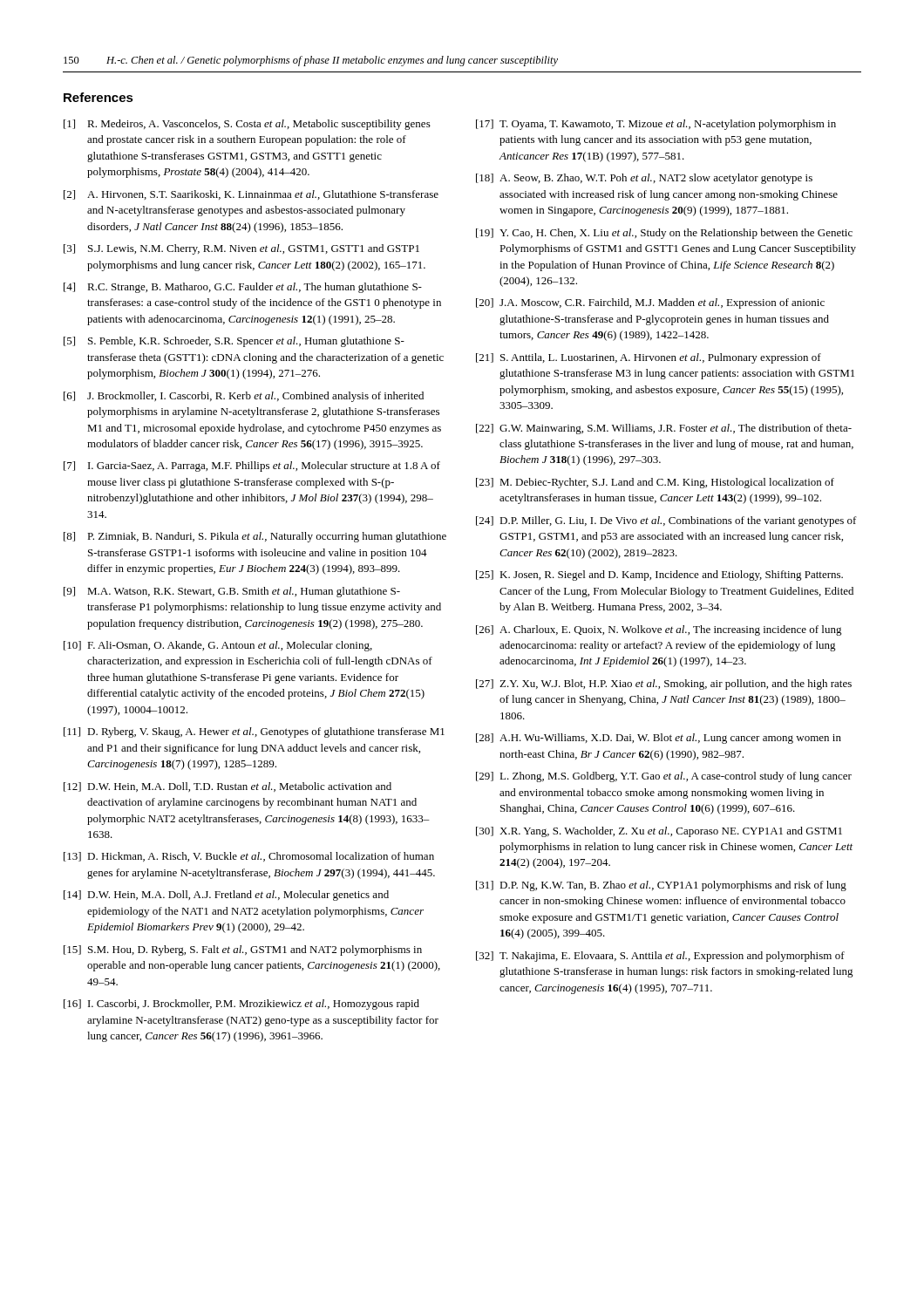Image resolution: width=924 pixels, height=1308 pixels.
Task: Select the passage starting "[32] T. Nakajima, E."
Action: point(668,972)
